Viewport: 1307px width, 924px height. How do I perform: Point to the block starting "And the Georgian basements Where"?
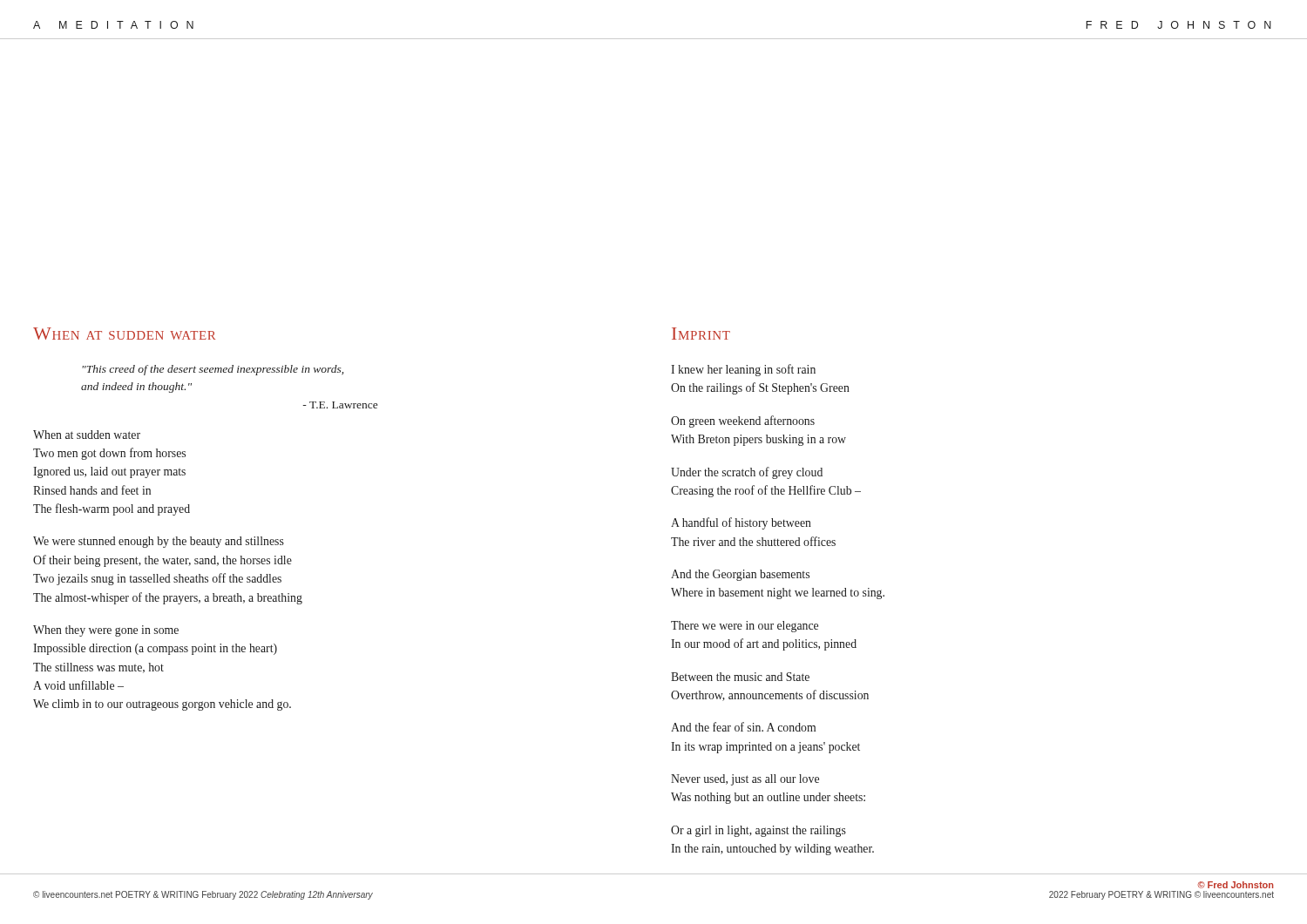[740, 575]
